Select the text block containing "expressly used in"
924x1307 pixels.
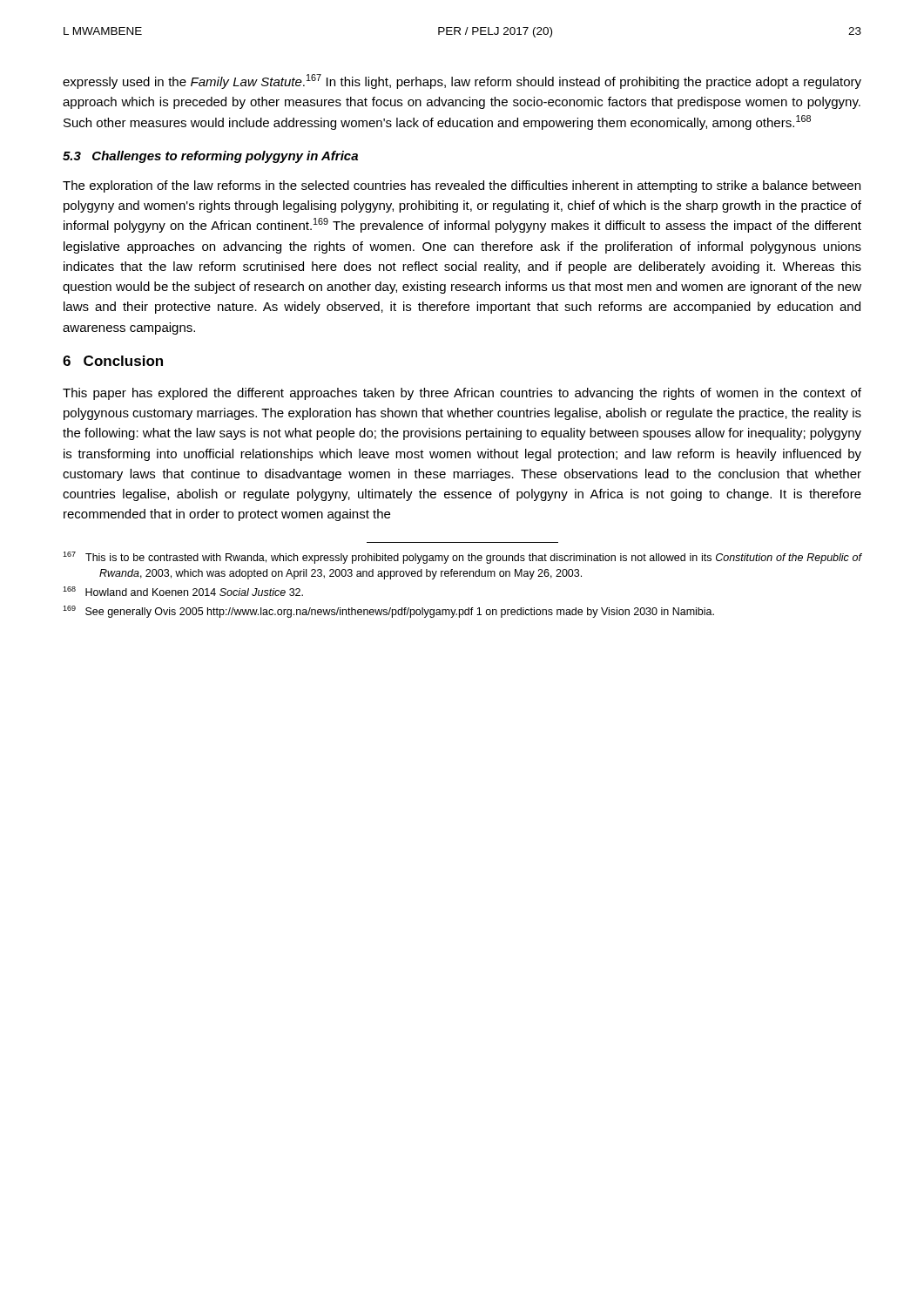462,101
